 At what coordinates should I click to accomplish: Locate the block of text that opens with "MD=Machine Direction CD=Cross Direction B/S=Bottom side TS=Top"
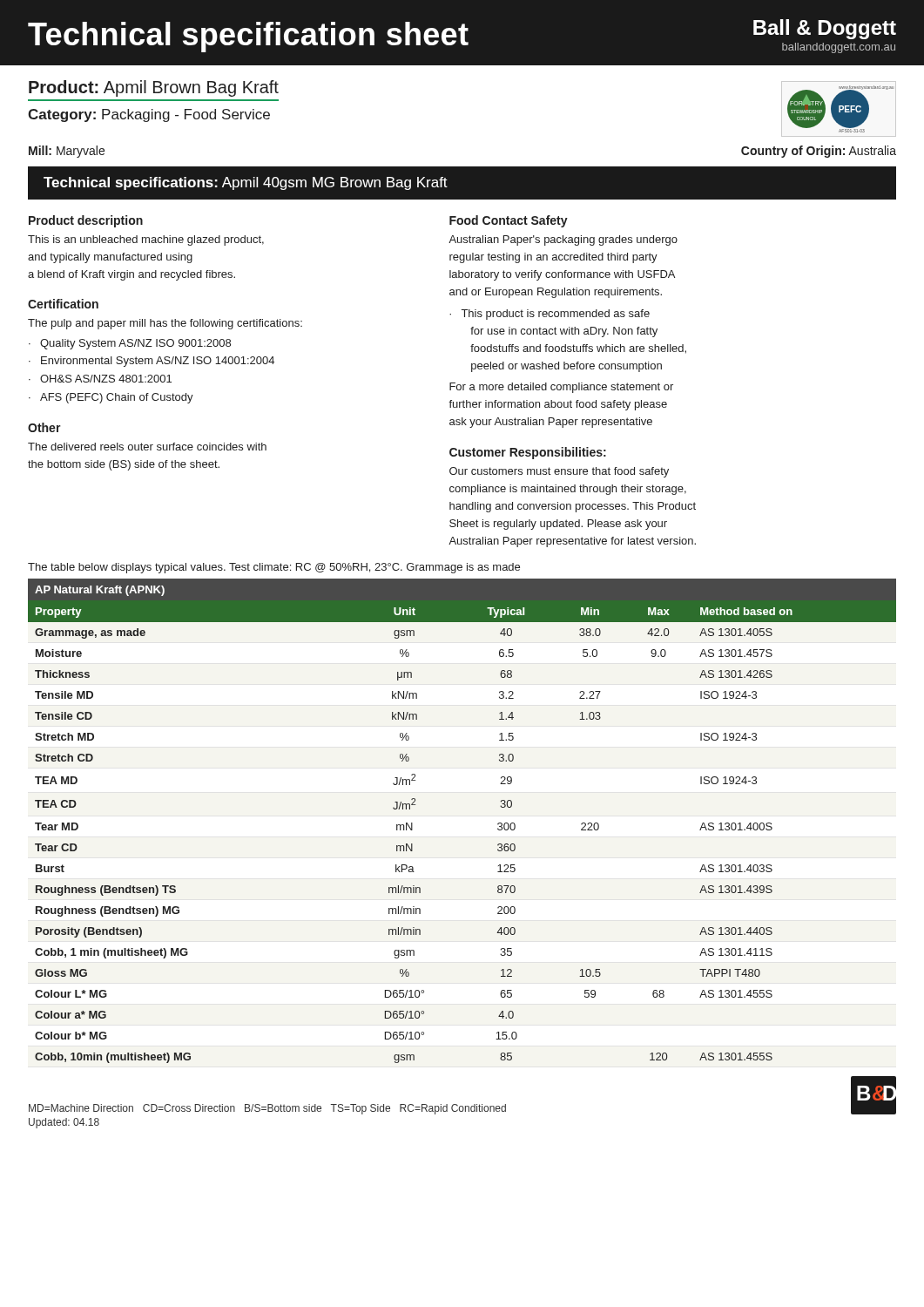coord(267,1108)
